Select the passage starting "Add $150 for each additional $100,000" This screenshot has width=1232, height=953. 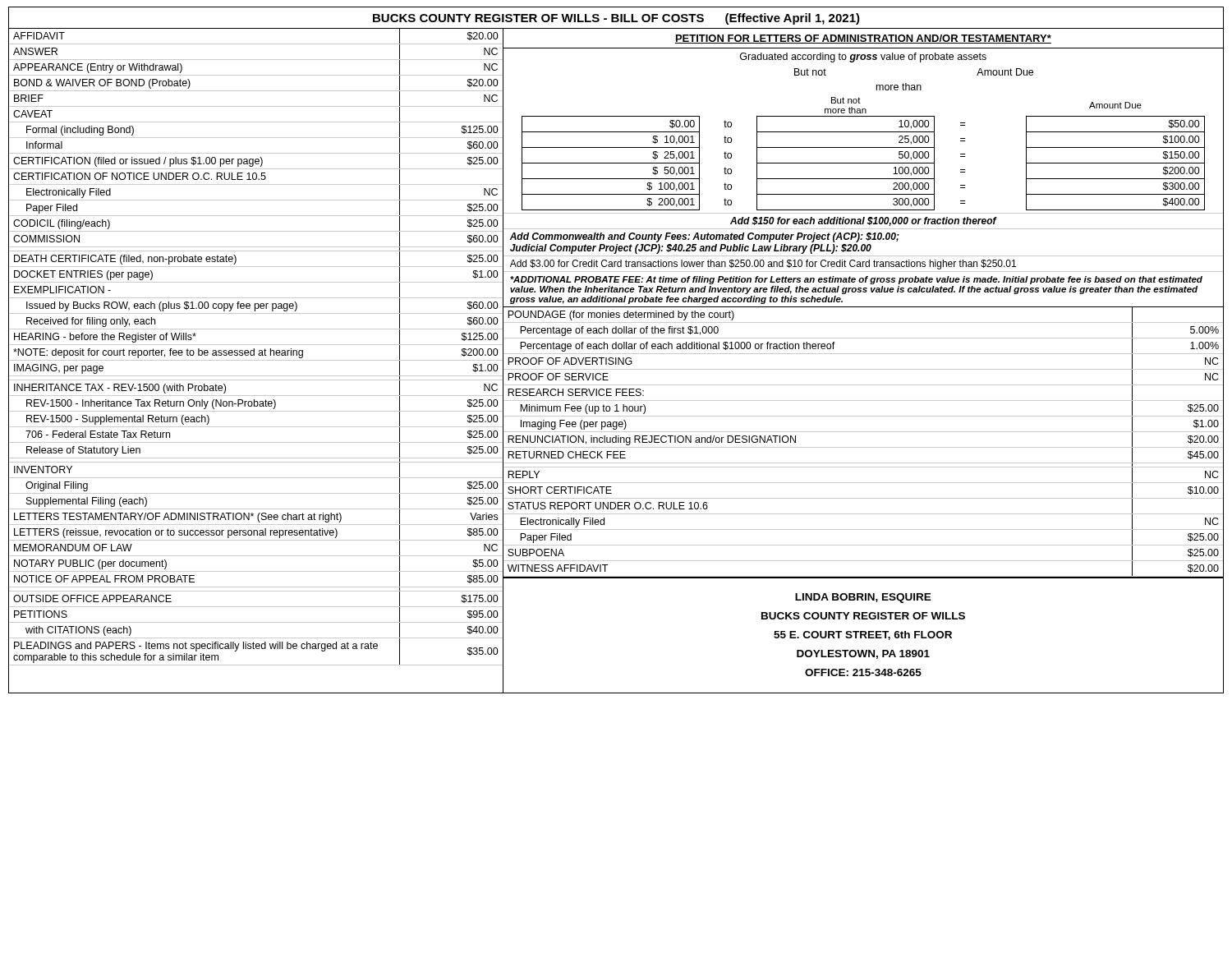point(863,221)
